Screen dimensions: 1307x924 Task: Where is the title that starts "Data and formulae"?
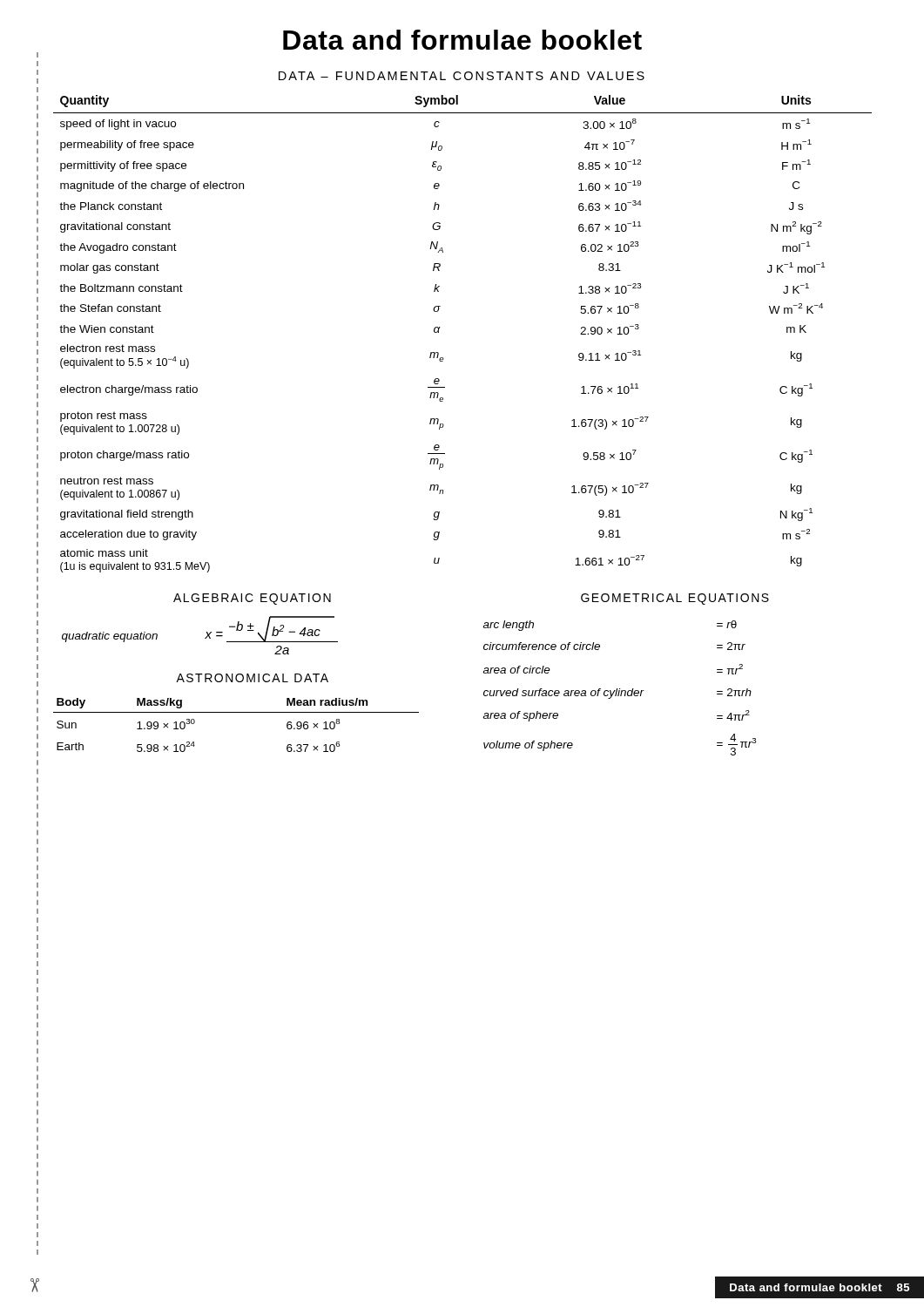(462, 40)
